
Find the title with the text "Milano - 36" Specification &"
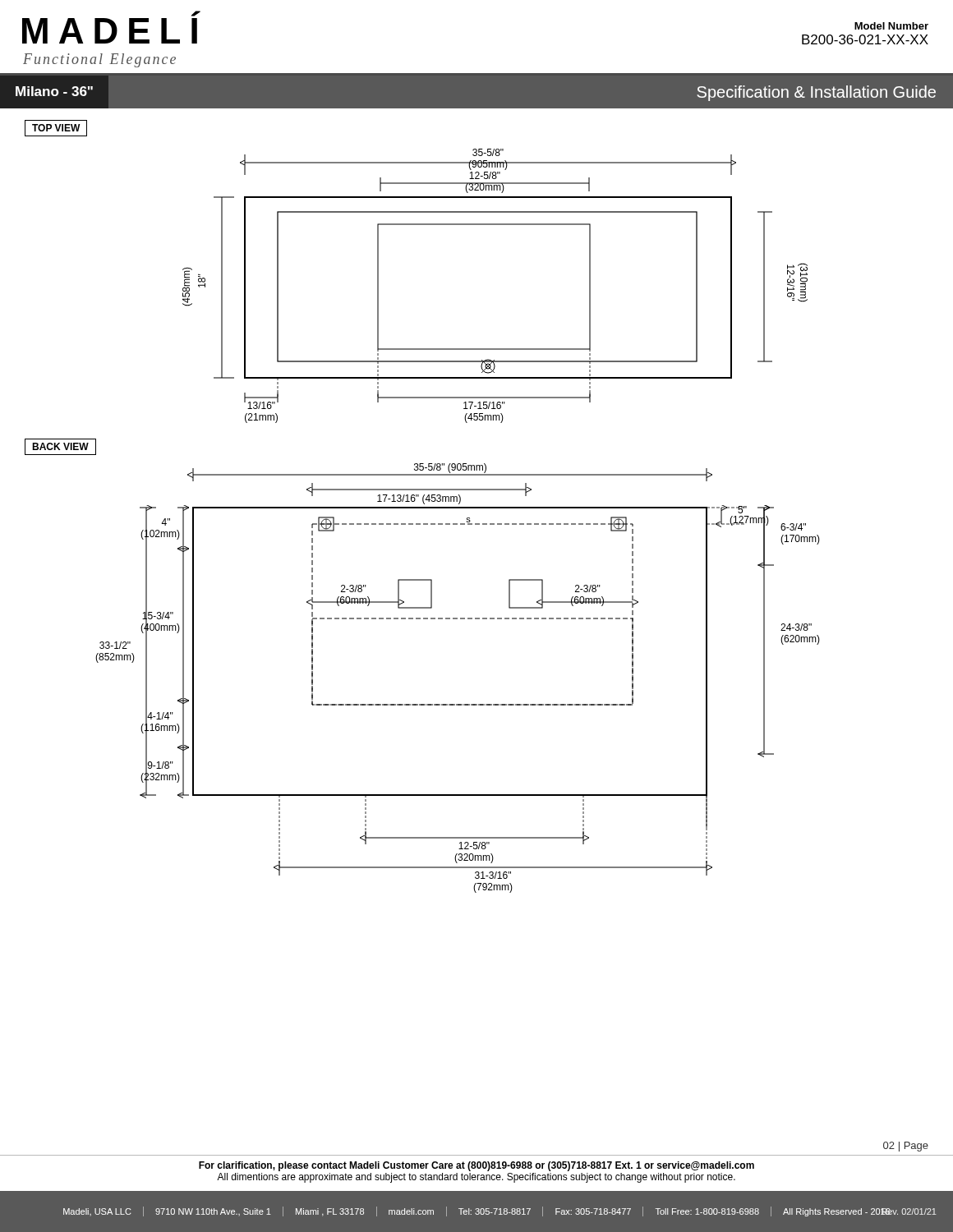(476, 92)
